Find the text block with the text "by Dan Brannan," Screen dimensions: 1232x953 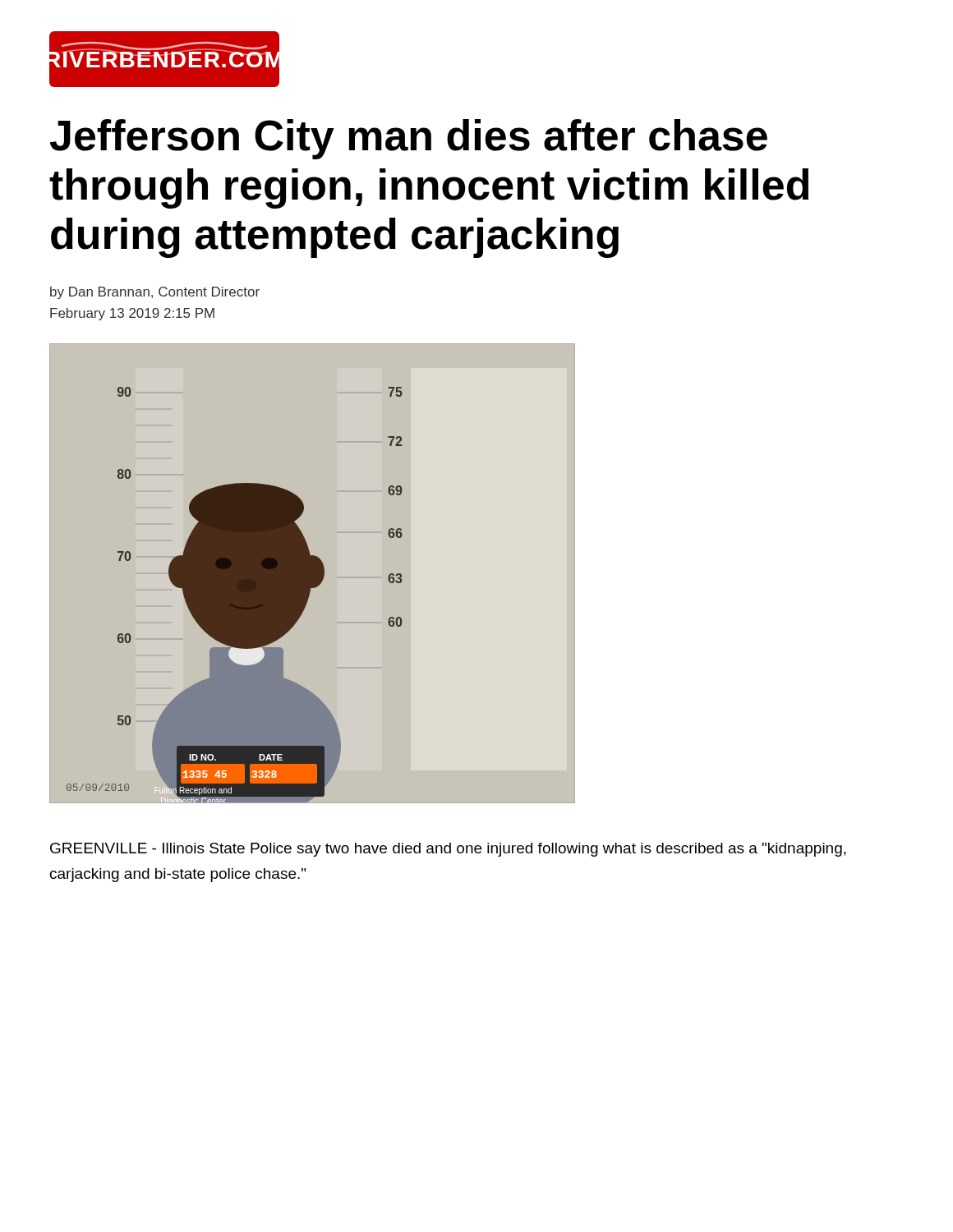(x=154, y=303)
